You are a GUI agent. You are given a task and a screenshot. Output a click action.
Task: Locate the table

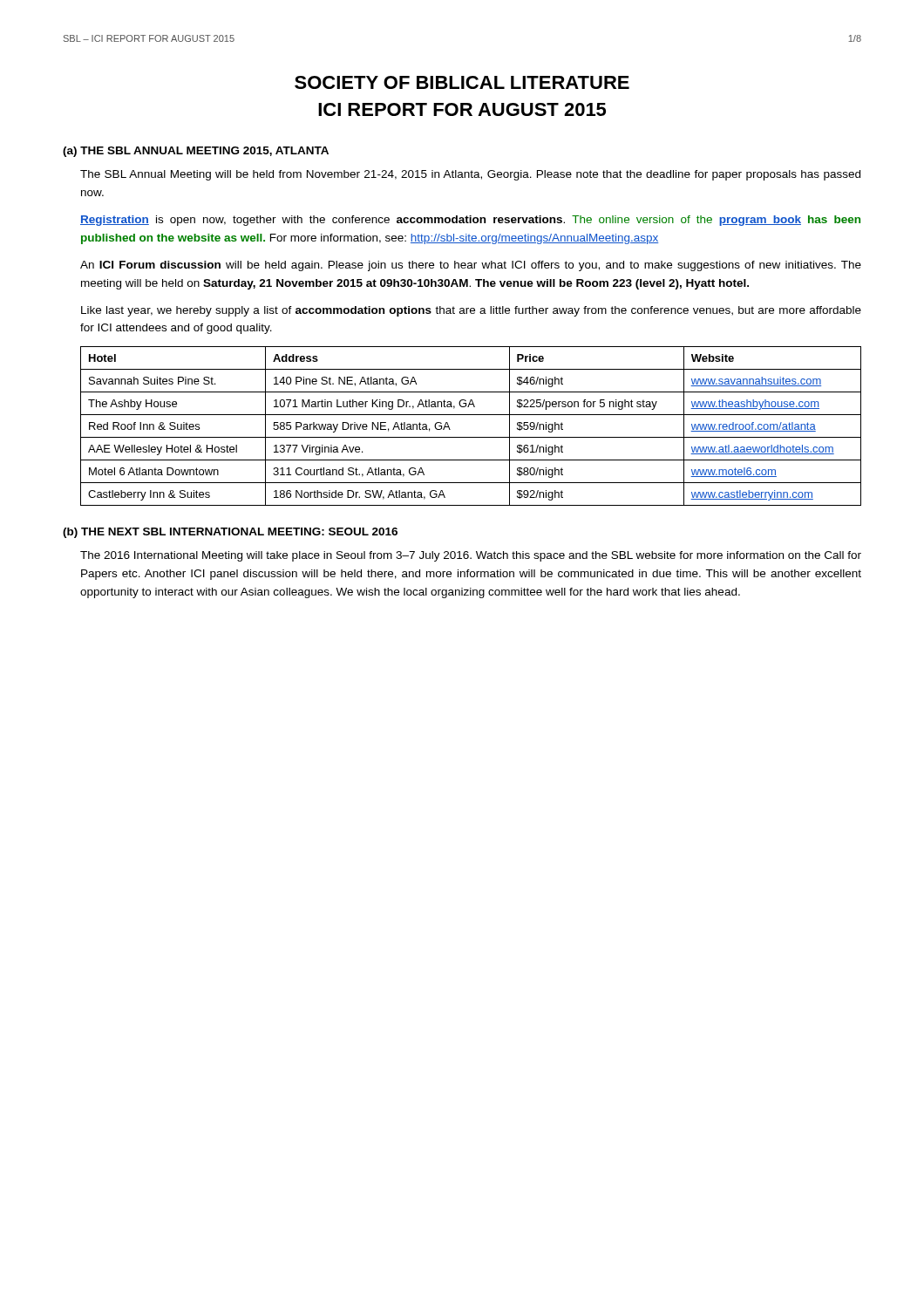click(471, 426)
